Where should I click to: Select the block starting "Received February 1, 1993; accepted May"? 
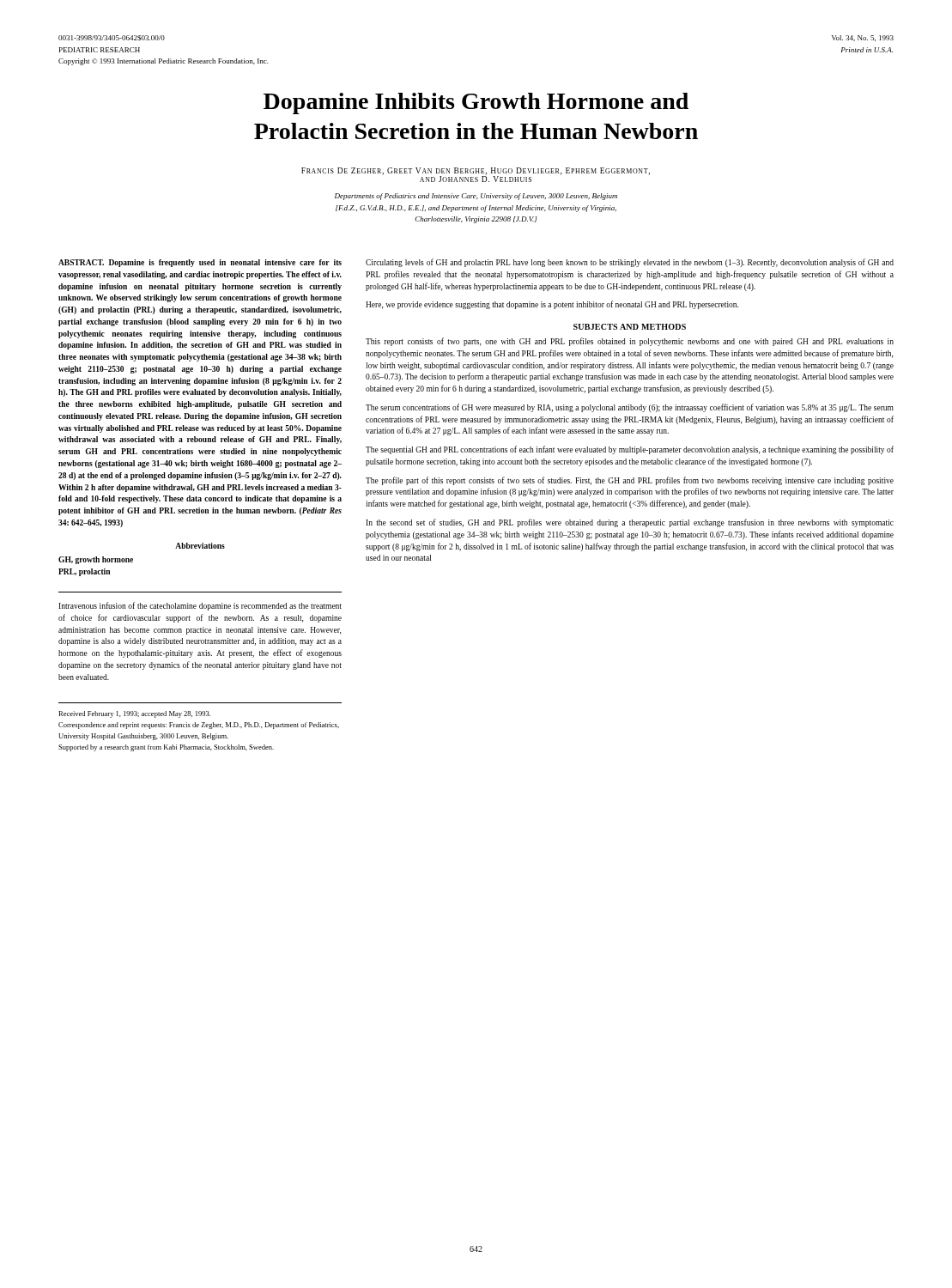click(199, 730)
